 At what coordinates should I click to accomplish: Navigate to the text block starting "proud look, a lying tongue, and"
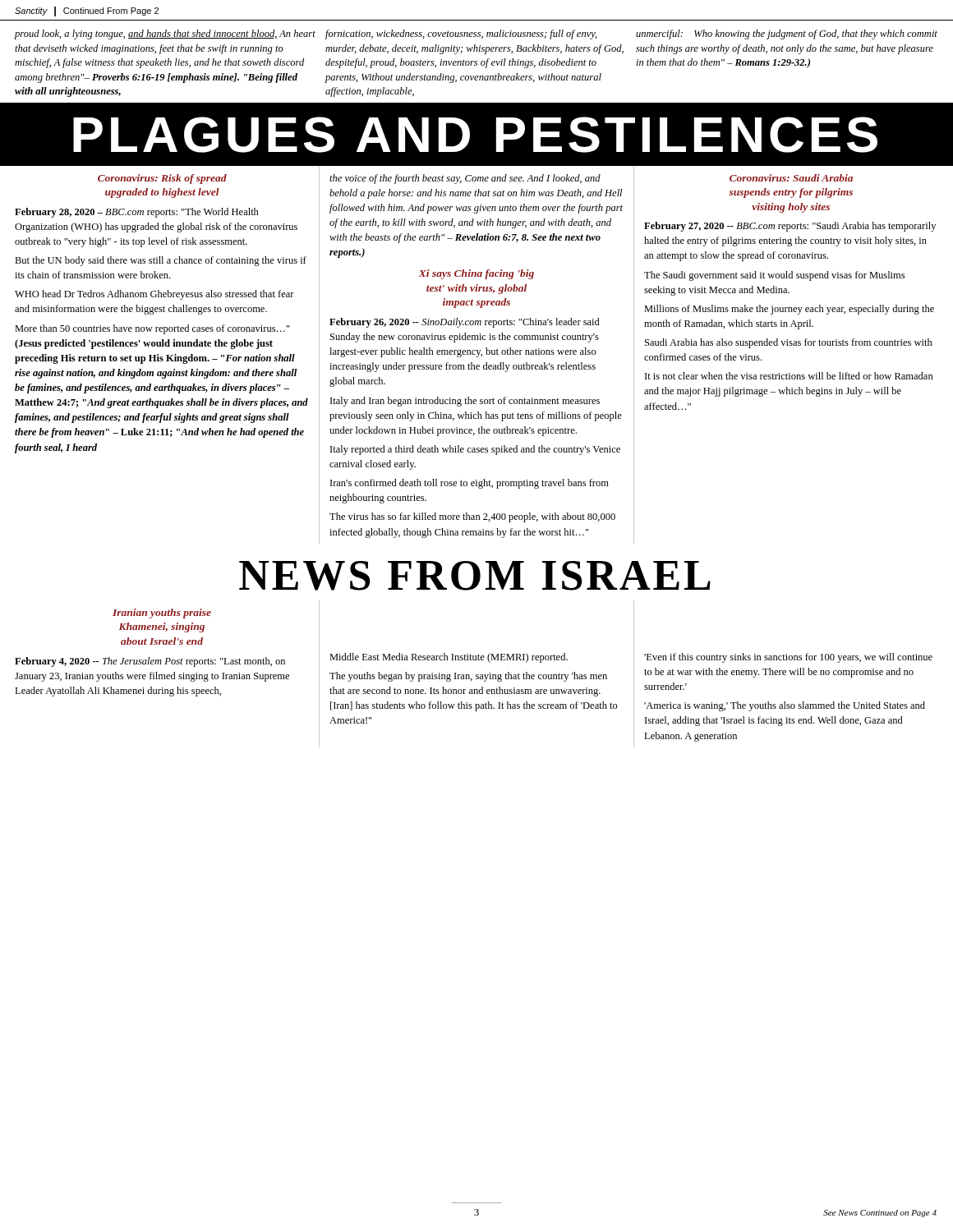point(165,62)
